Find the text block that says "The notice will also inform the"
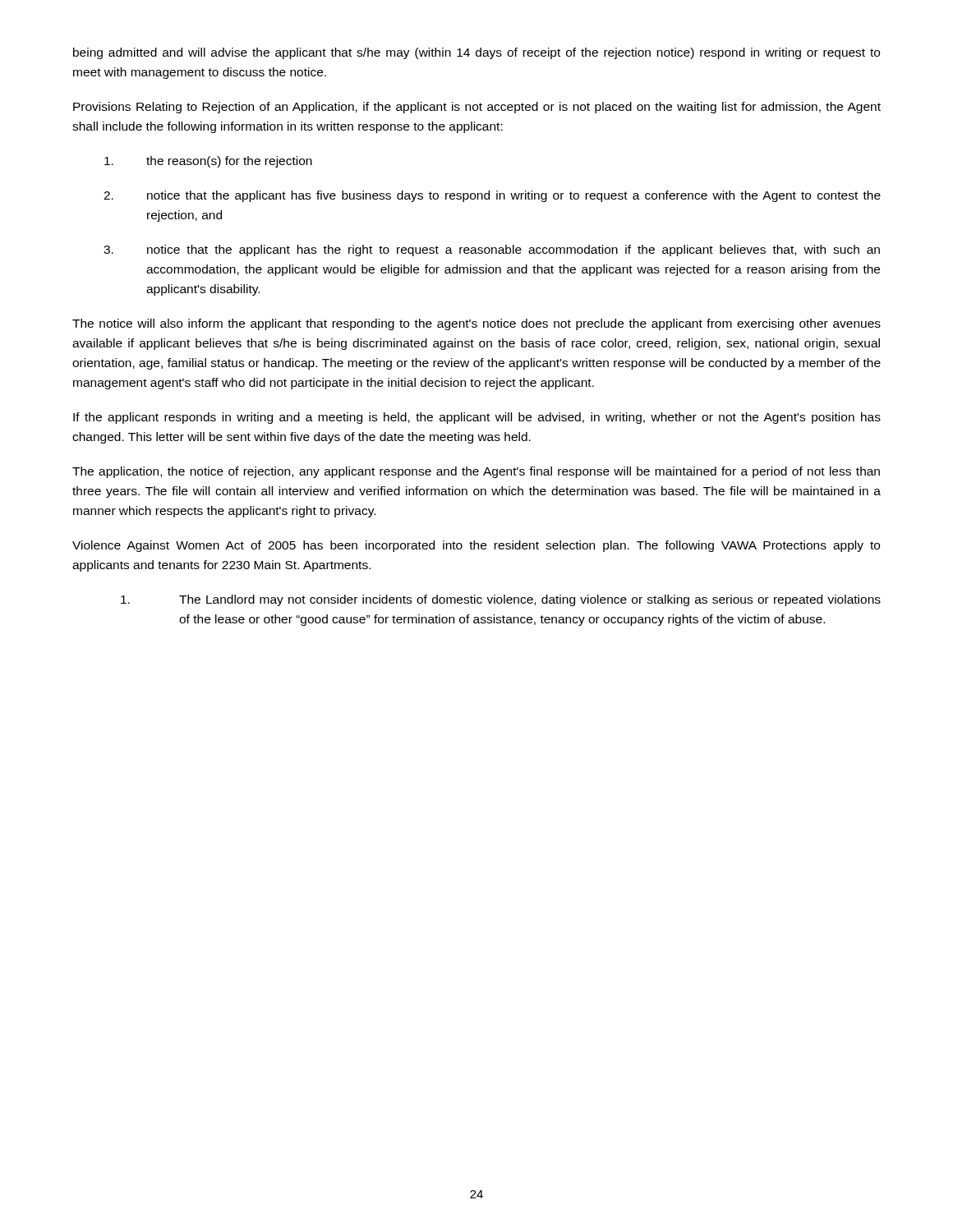953x1232 pixels. [x=476, y=353]
